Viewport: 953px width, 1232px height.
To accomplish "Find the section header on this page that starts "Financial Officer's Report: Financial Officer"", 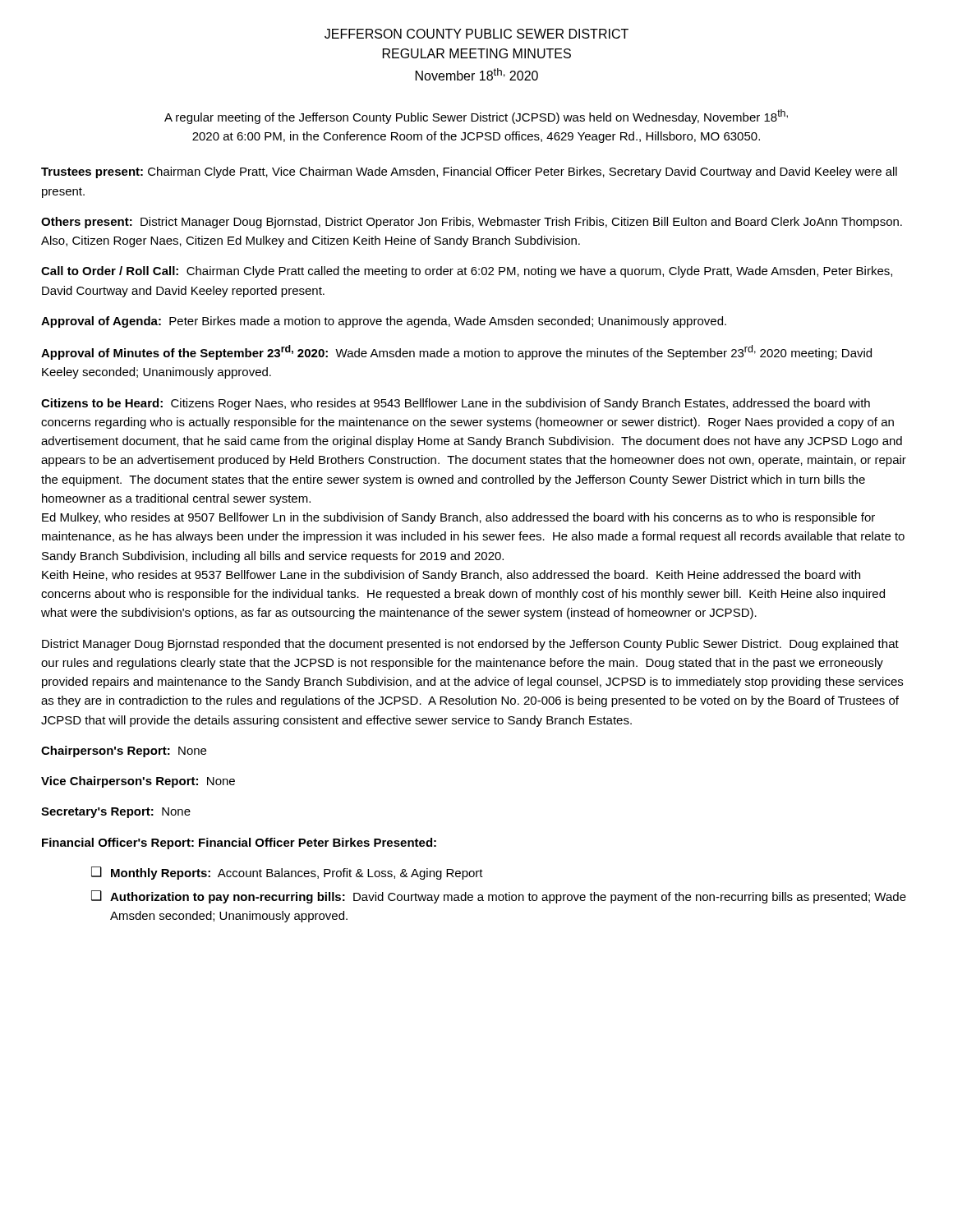I will pyautogui.click(x=239, y=842).
